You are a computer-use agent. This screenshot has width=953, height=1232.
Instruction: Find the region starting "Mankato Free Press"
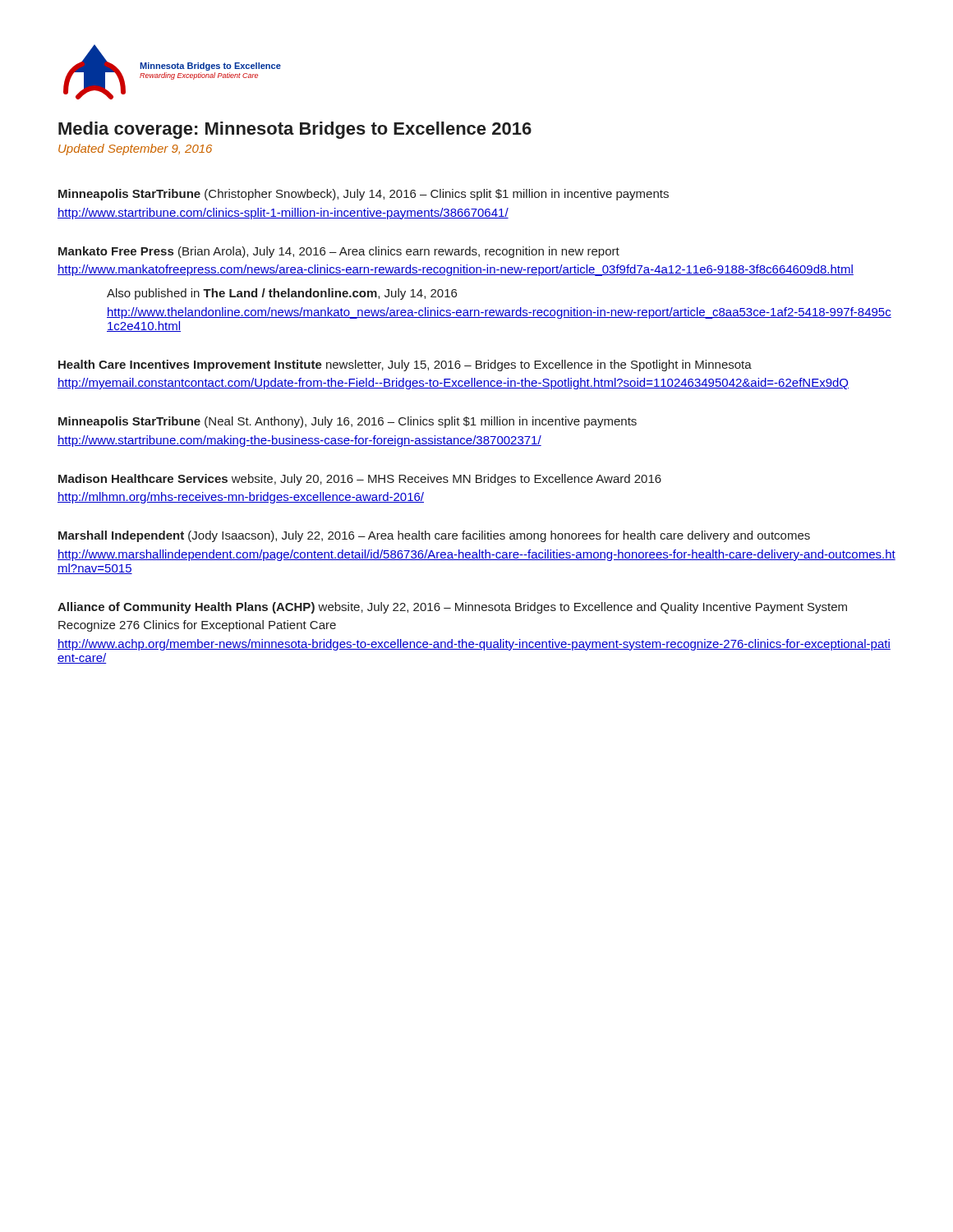339,252
